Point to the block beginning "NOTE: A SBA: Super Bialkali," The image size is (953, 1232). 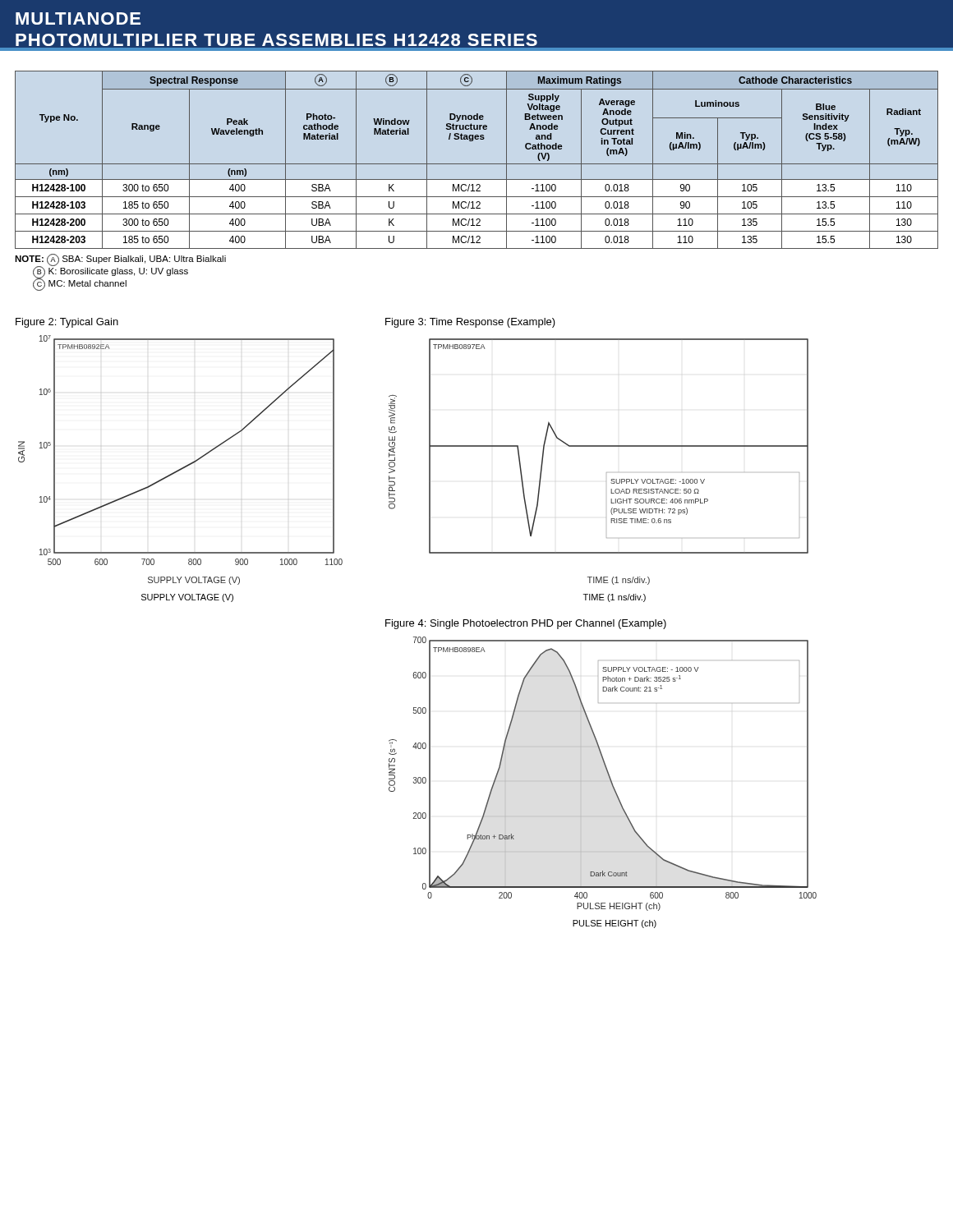point(120,272)
